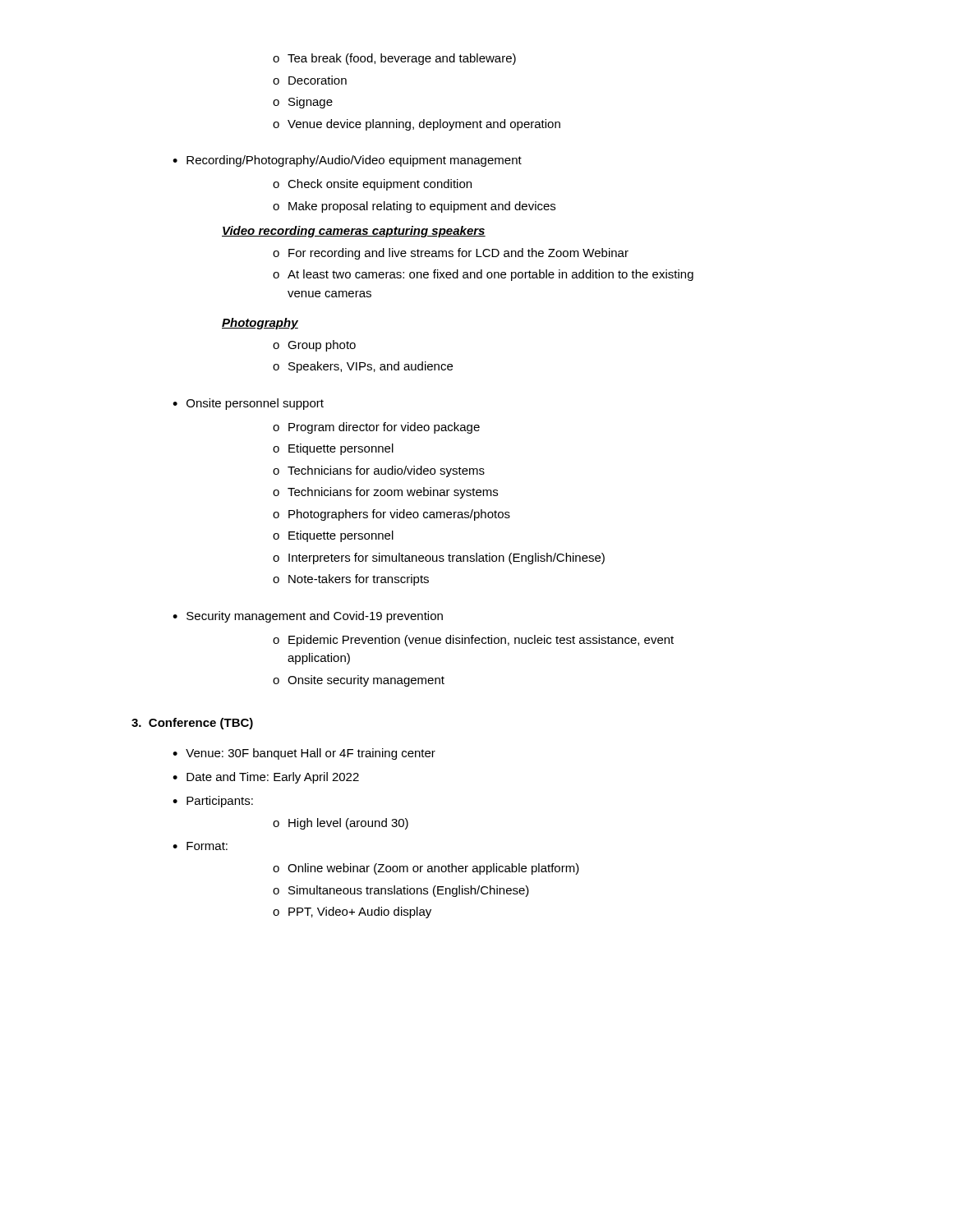Click on the list item that reads "o Group photo"

(x=322, y=345)
